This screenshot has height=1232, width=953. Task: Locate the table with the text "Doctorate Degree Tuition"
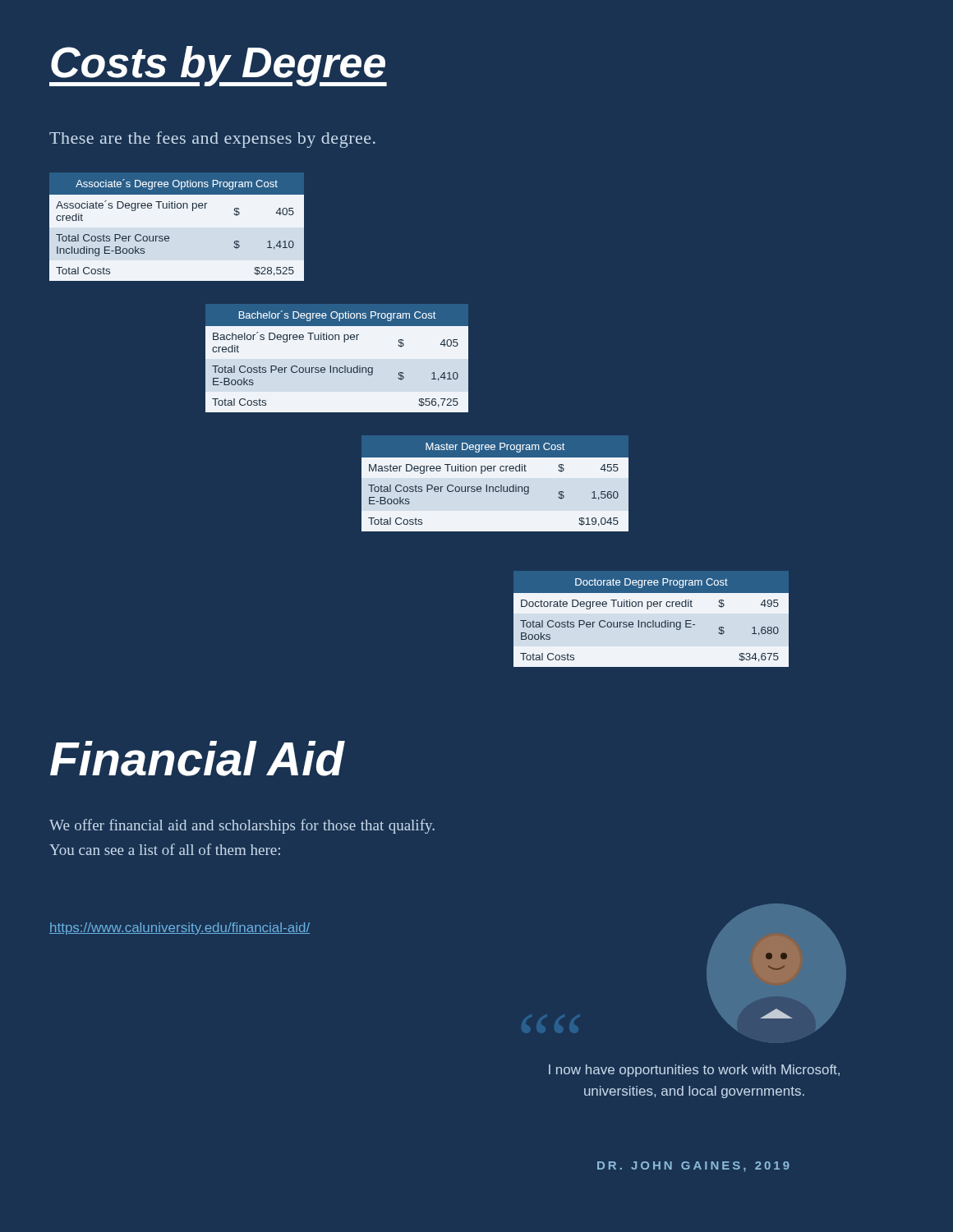point(651,619)
